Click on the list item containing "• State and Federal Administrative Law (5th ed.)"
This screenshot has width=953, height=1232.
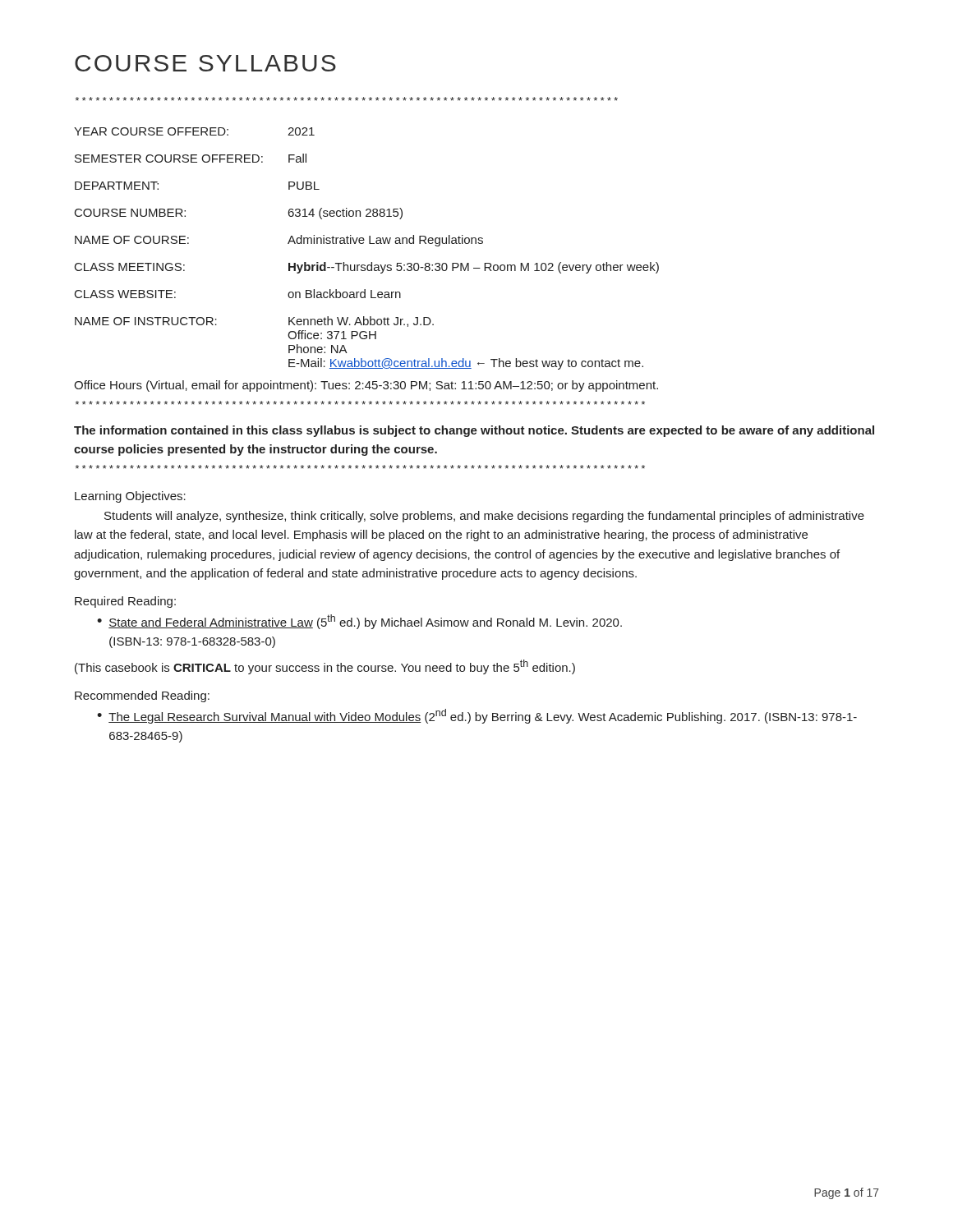[360, 631]
